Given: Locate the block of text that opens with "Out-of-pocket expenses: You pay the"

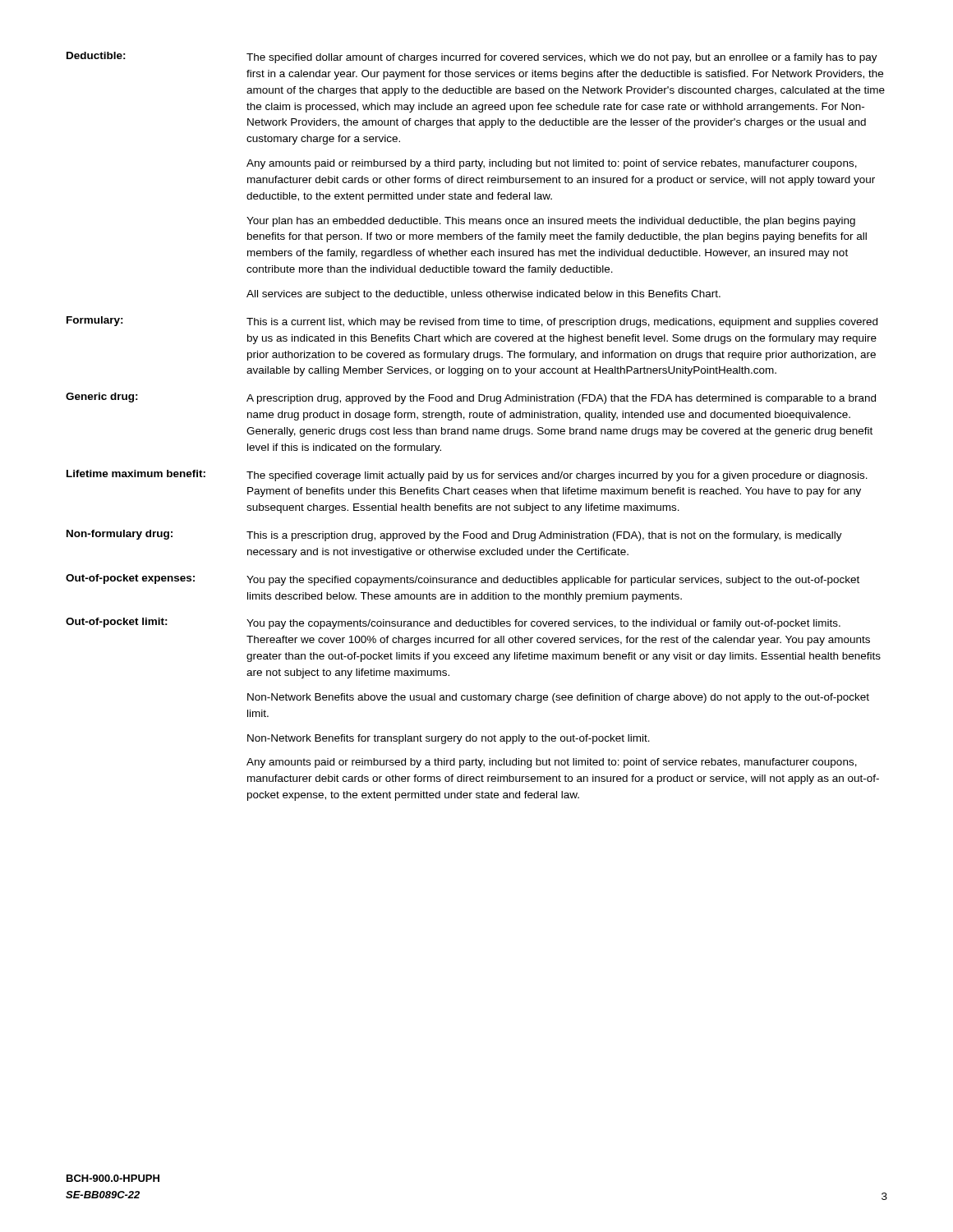Looking at the screenshot, I should point(476,588).
